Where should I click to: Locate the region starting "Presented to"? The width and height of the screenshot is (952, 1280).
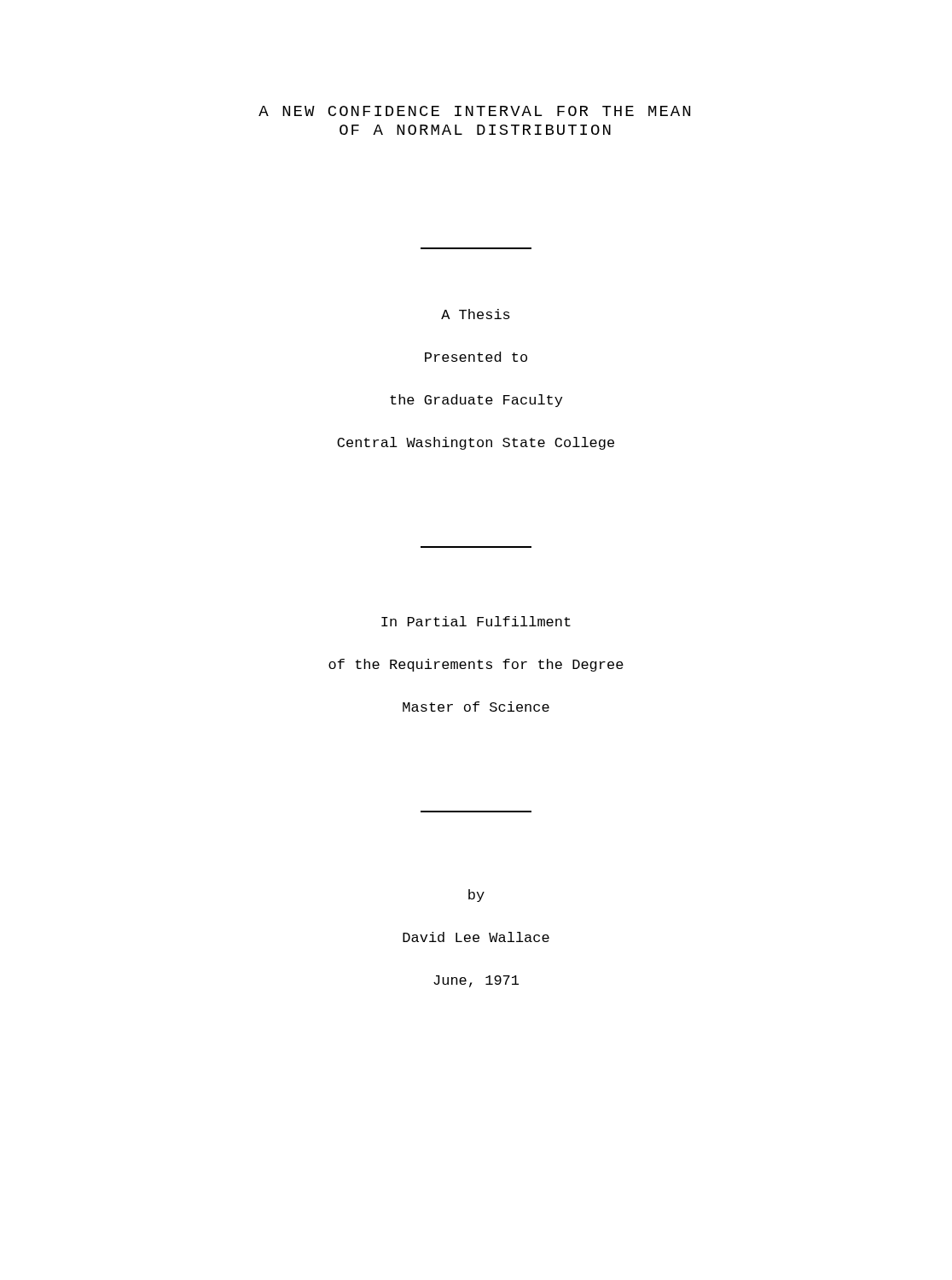(x=476, y=358)
